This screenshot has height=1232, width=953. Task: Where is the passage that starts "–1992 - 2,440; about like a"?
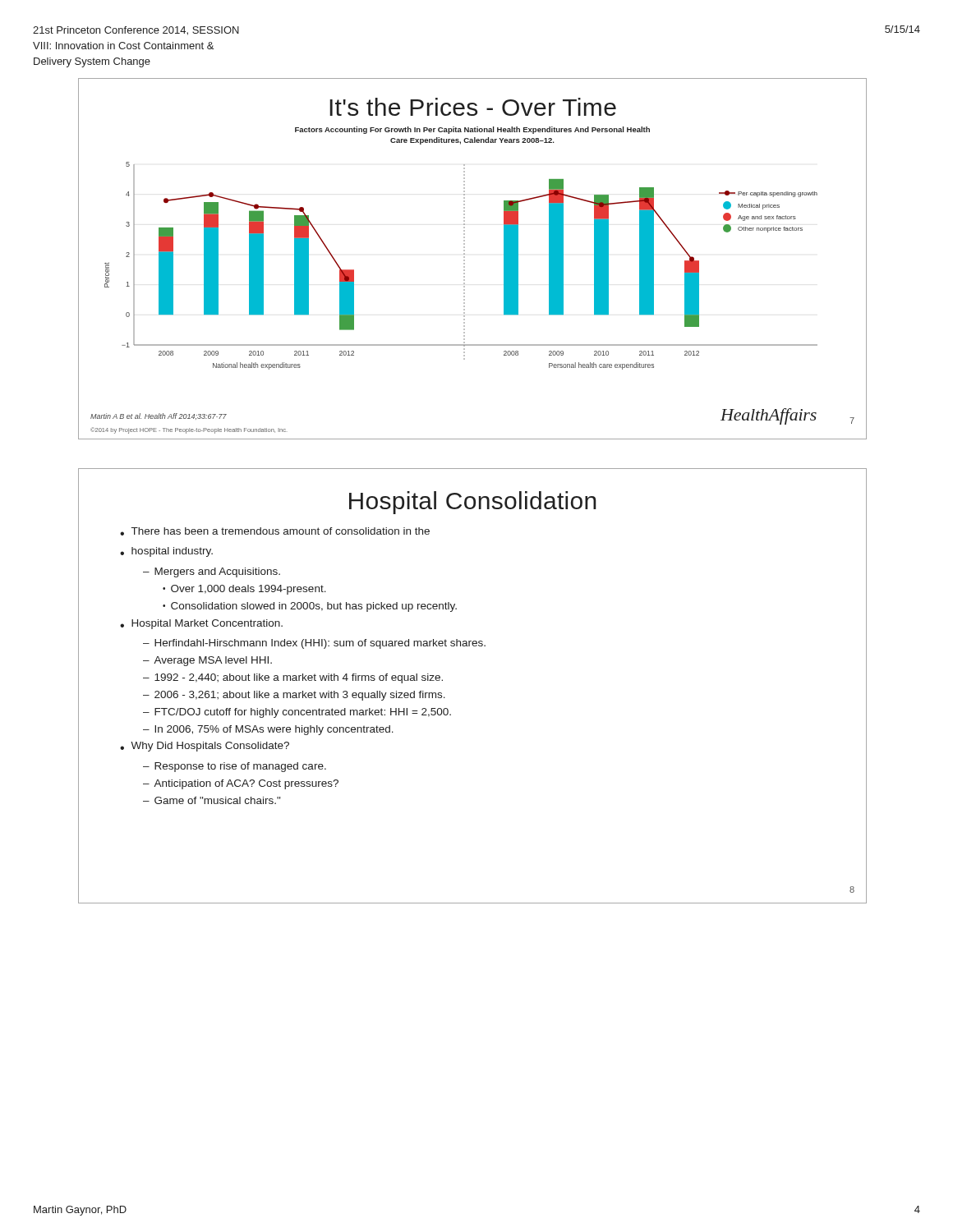pyautogui.click(x=293, y=678)
